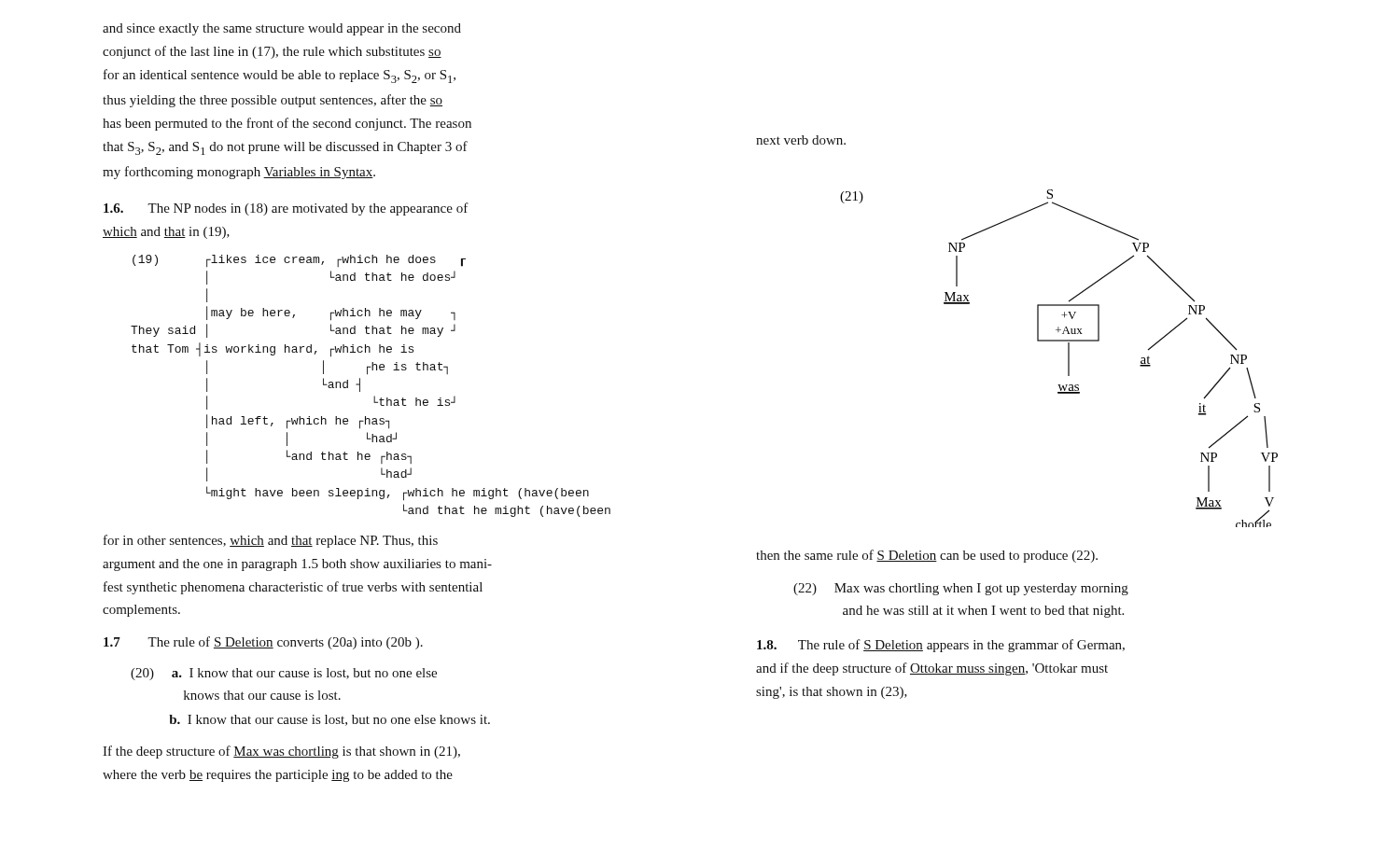The image size is (1400, 850).
Task: Locate the text block that reads "then the same rule of S Deletion can"
Action: pos(927,555)
